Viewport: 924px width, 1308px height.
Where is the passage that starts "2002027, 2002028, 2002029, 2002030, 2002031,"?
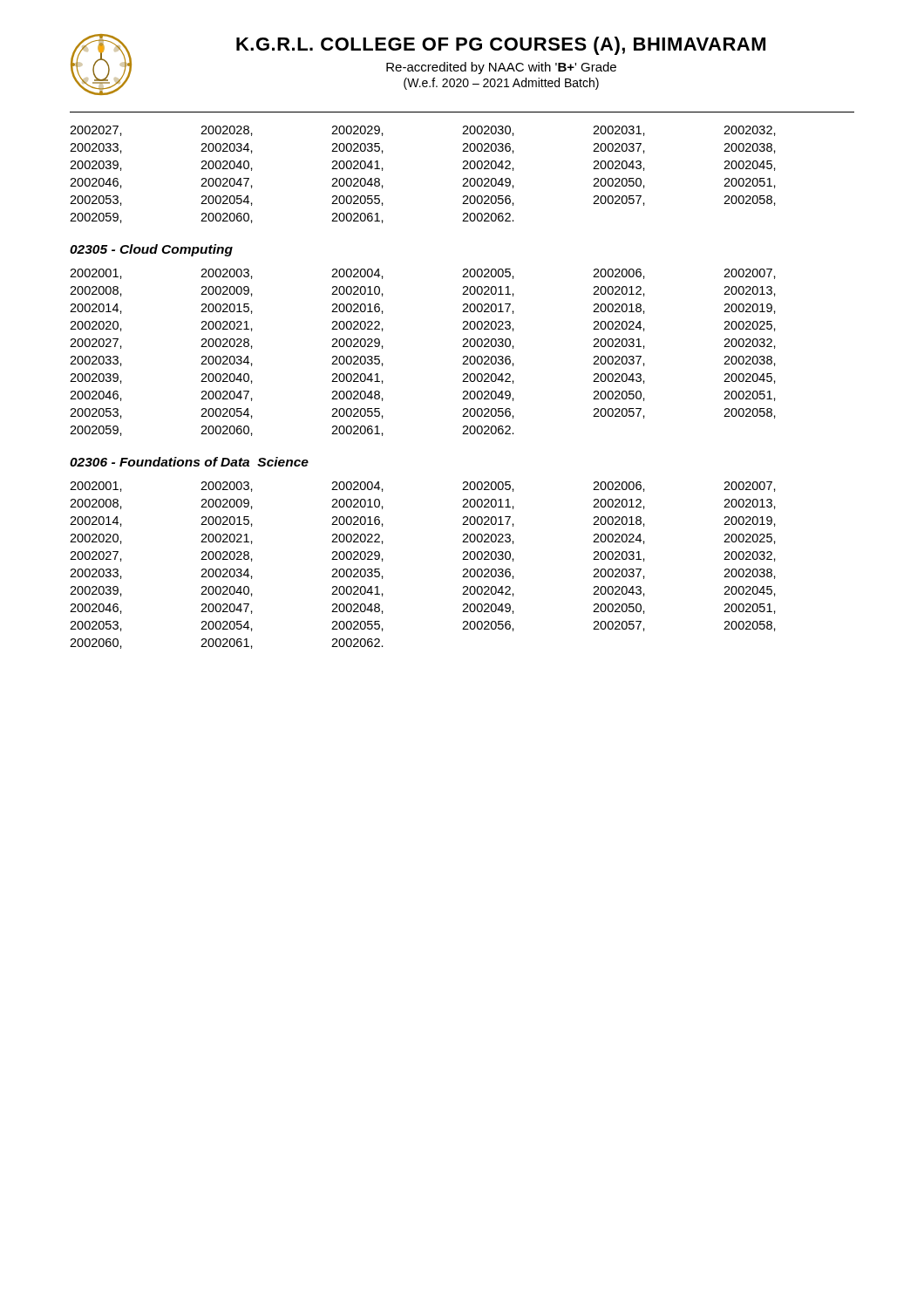tap(462, 174)
